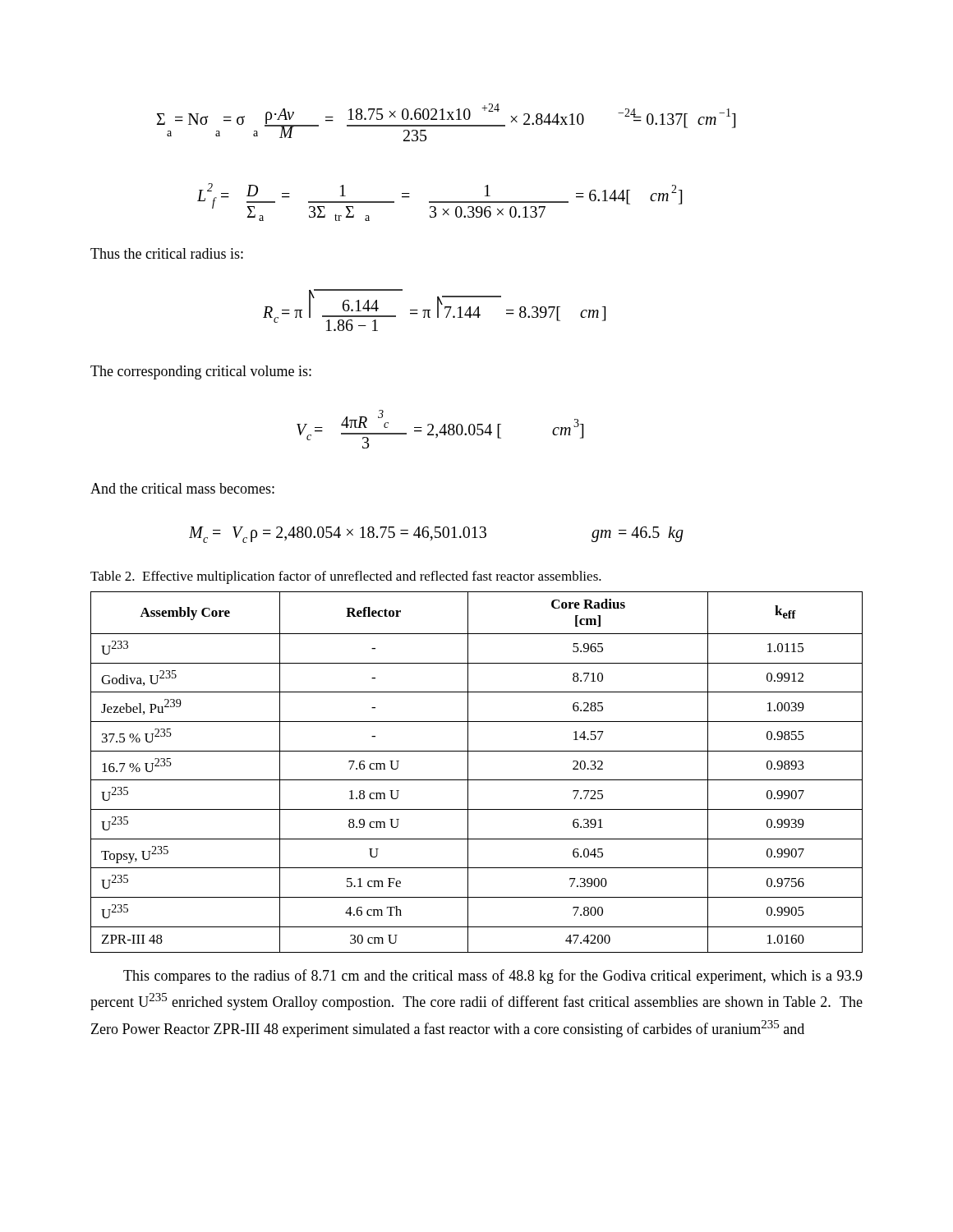This screenshot has width=953, height=1232.
Task: Locate the formula that opens with "L 2 f = D Σ a ="
Action: [476, 195]
